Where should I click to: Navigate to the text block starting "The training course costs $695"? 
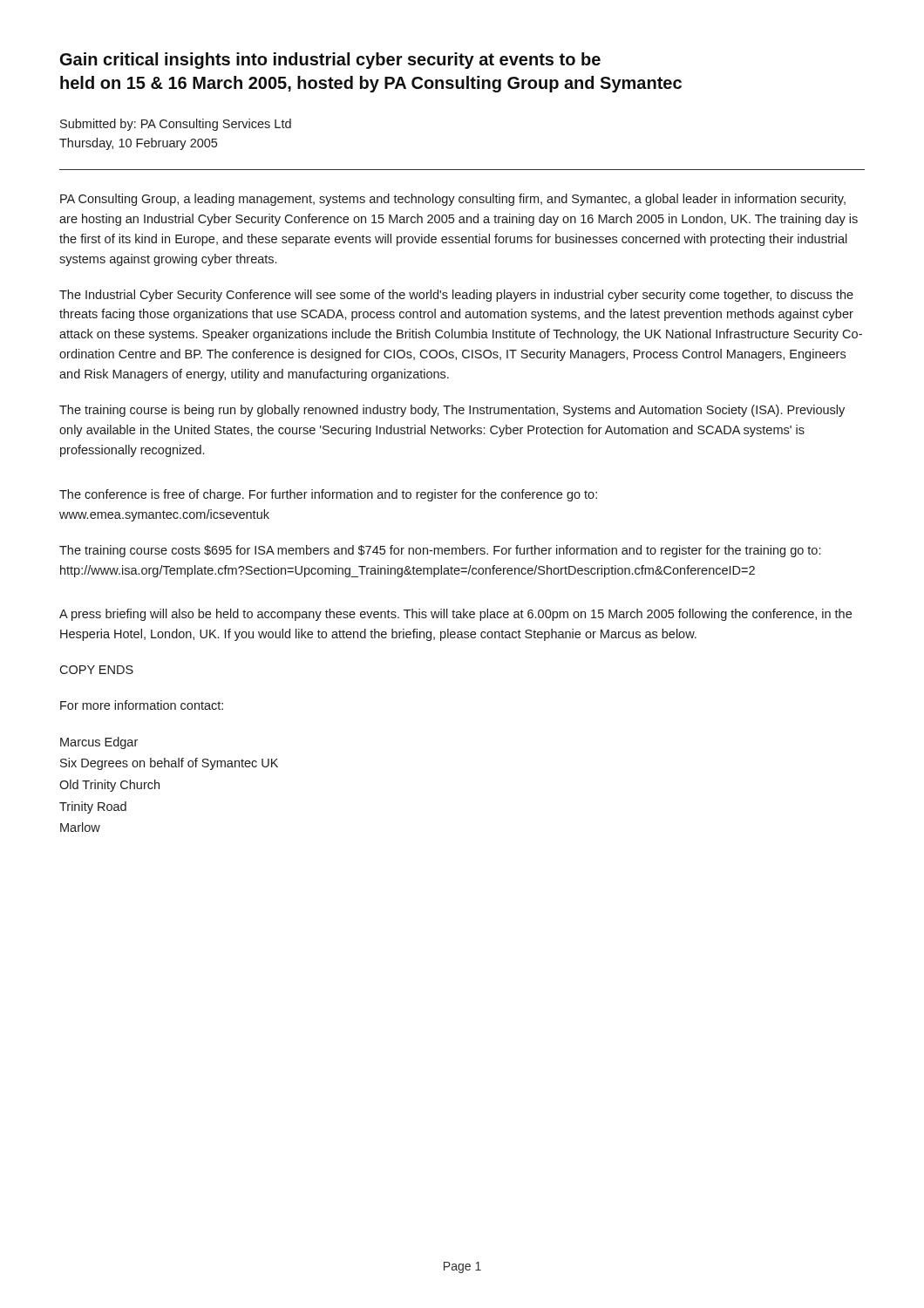[x=440, y=560]
